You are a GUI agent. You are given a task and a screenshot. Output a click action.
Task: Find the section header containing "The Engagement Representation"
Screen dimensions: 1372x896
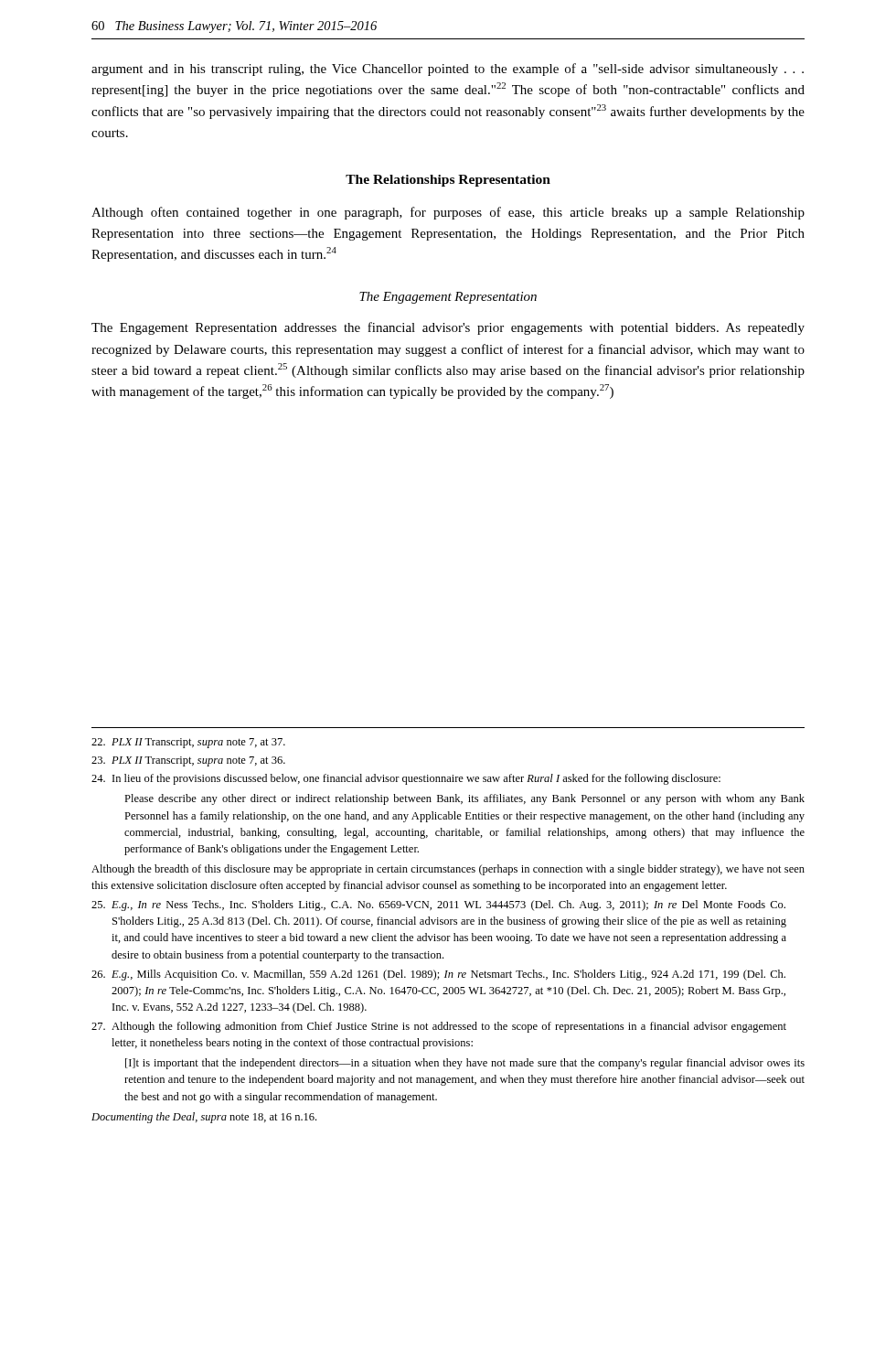(x=448, y=297)
